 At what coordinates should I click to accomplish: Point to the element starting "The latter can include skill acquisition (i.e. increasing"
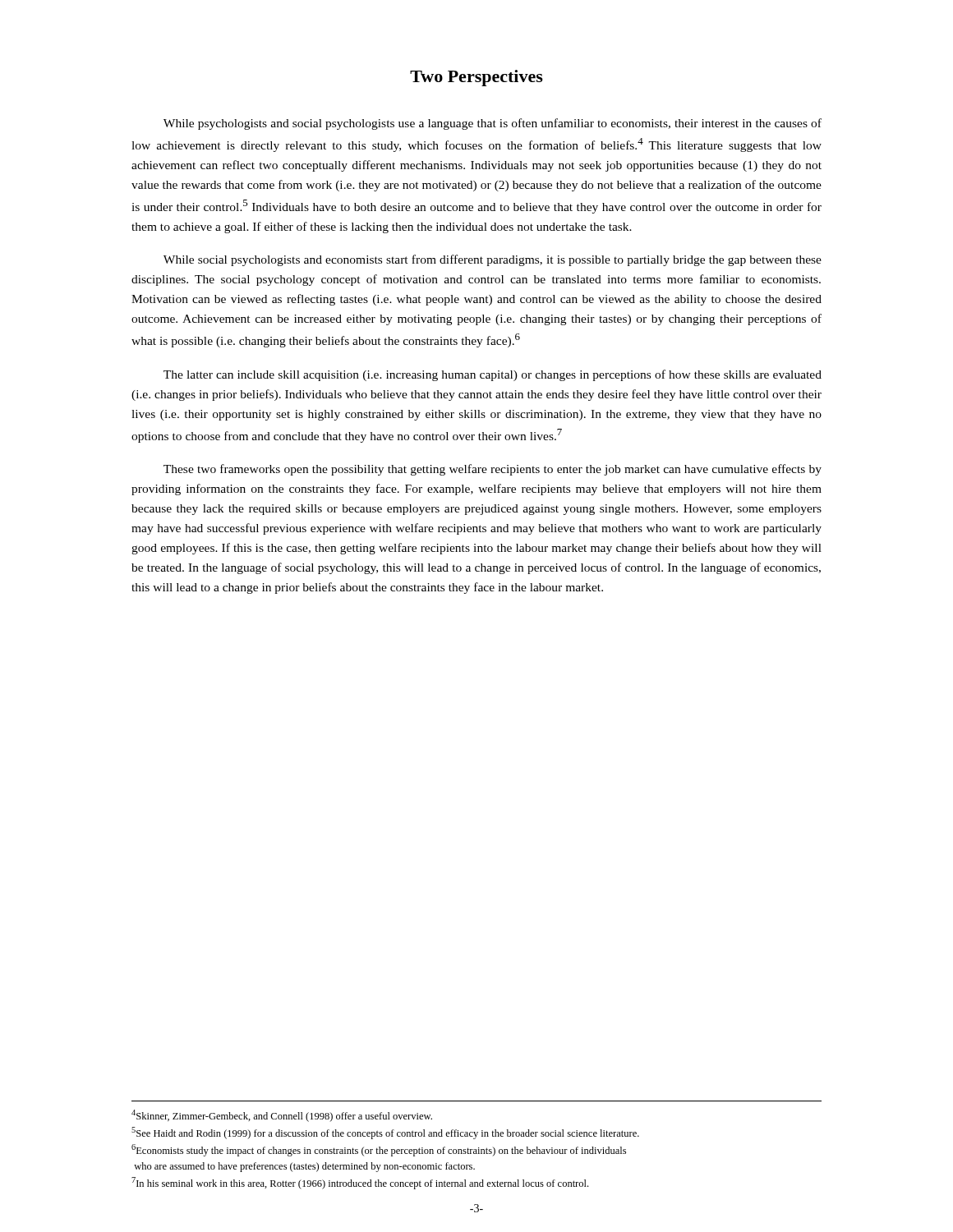click(x=476, y=405)
